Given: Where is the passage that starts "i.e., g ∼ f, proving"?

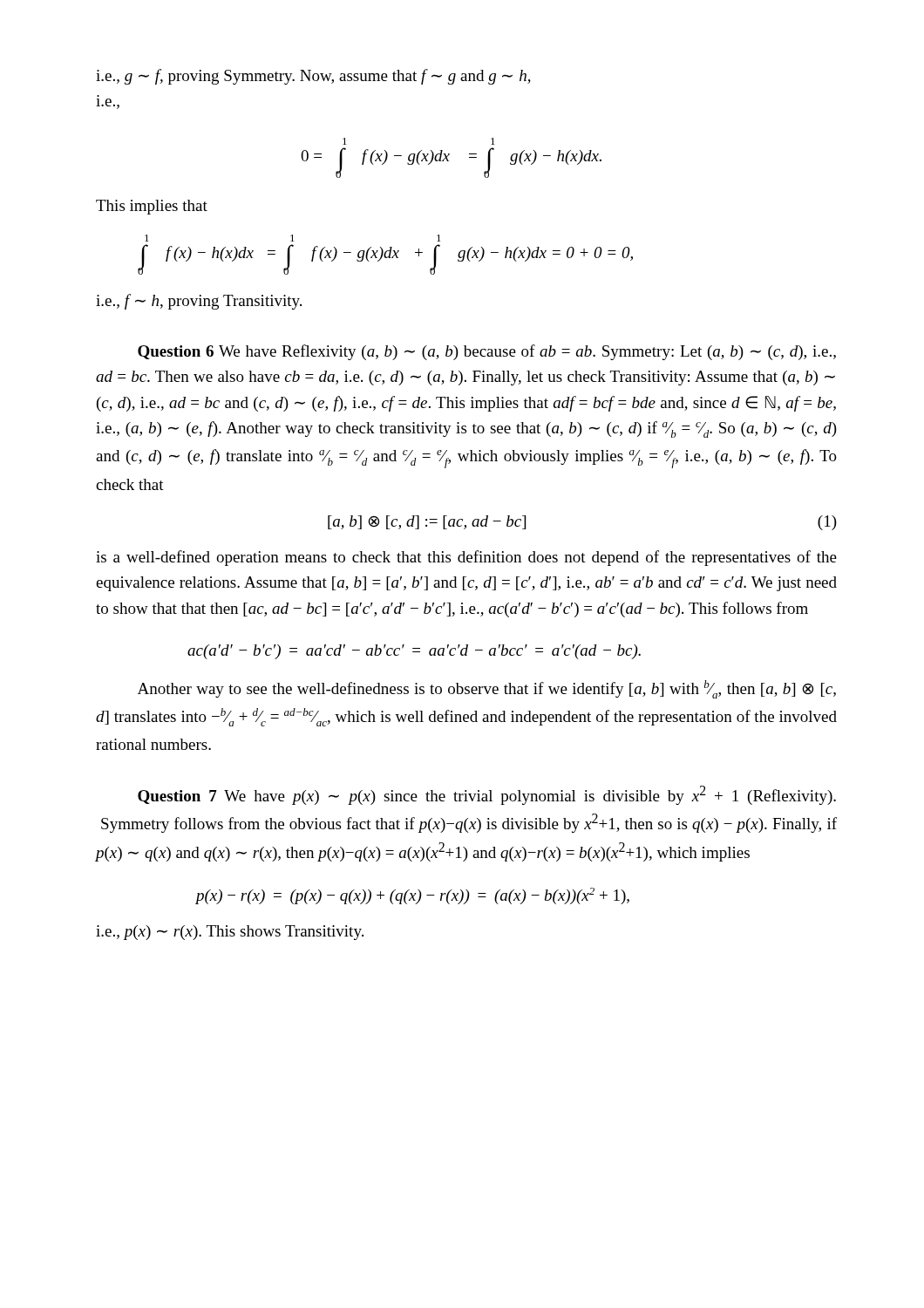Looking at the screenshot, I should click(x=314, y=88).
